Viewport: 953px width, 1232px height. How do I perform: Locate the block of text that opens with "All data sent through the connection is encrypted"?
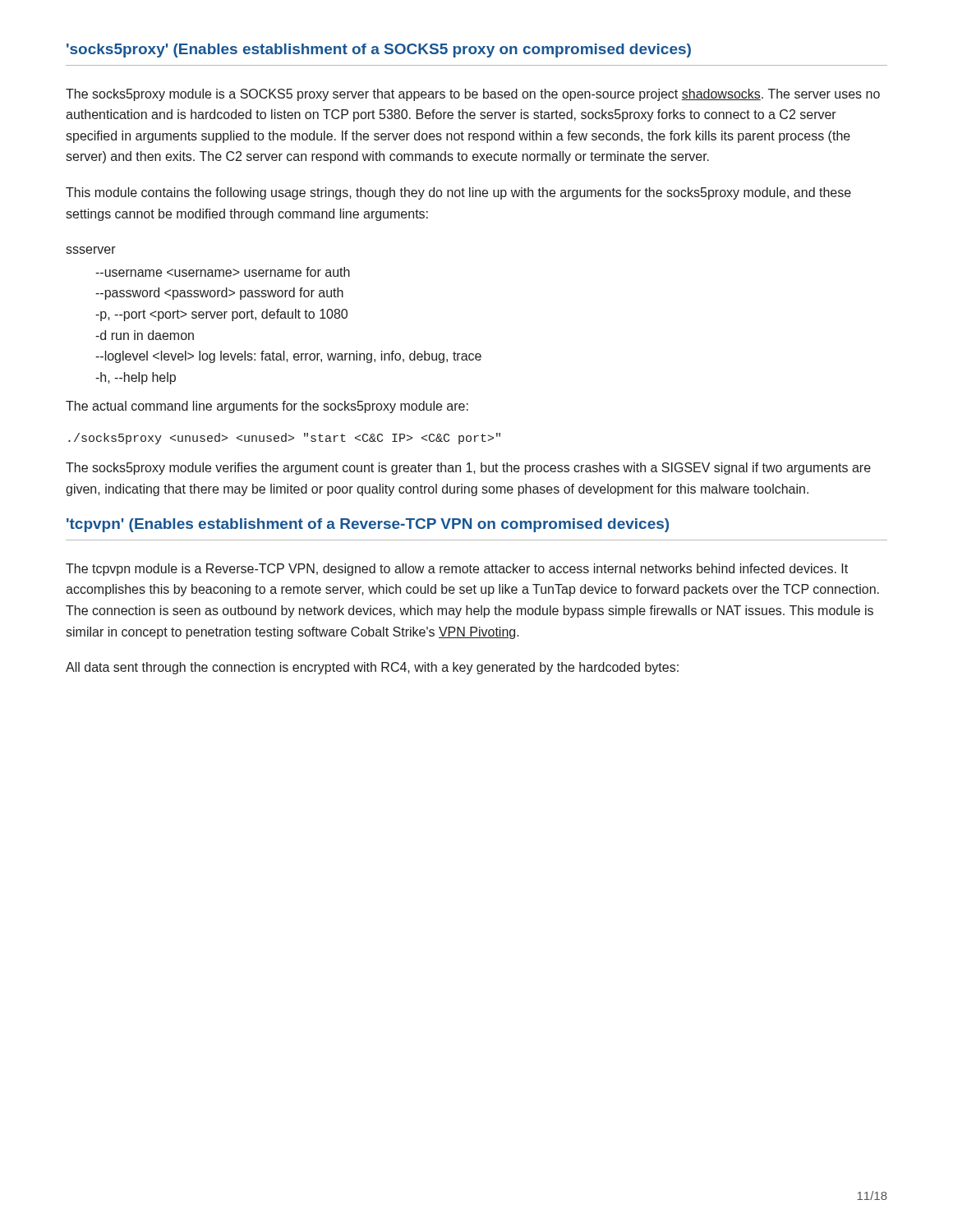[373, 668]
